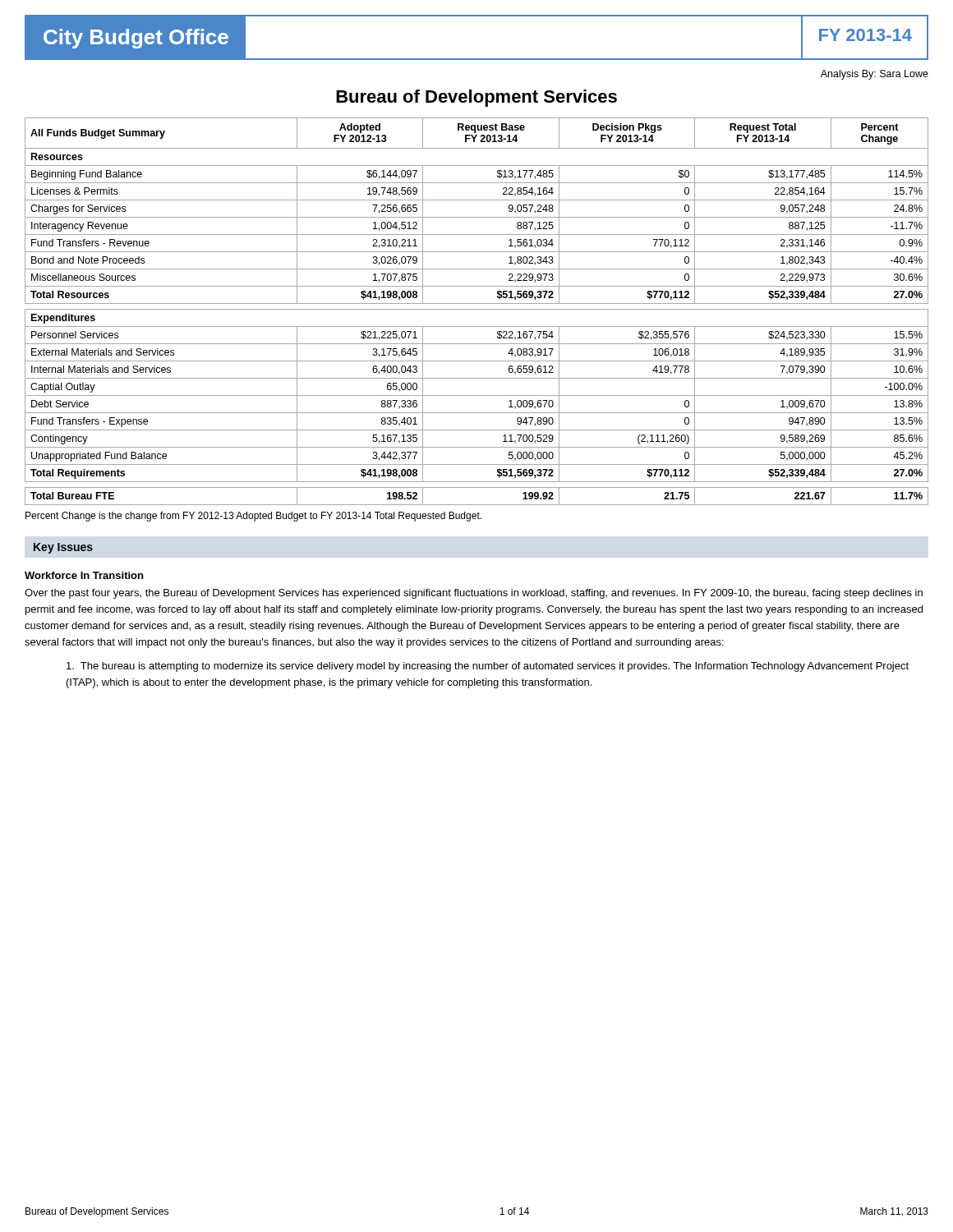Select the section header that reads "Key Issues"
The height and width of the screenshot is (1232, 953).
(x=63, y=547)
